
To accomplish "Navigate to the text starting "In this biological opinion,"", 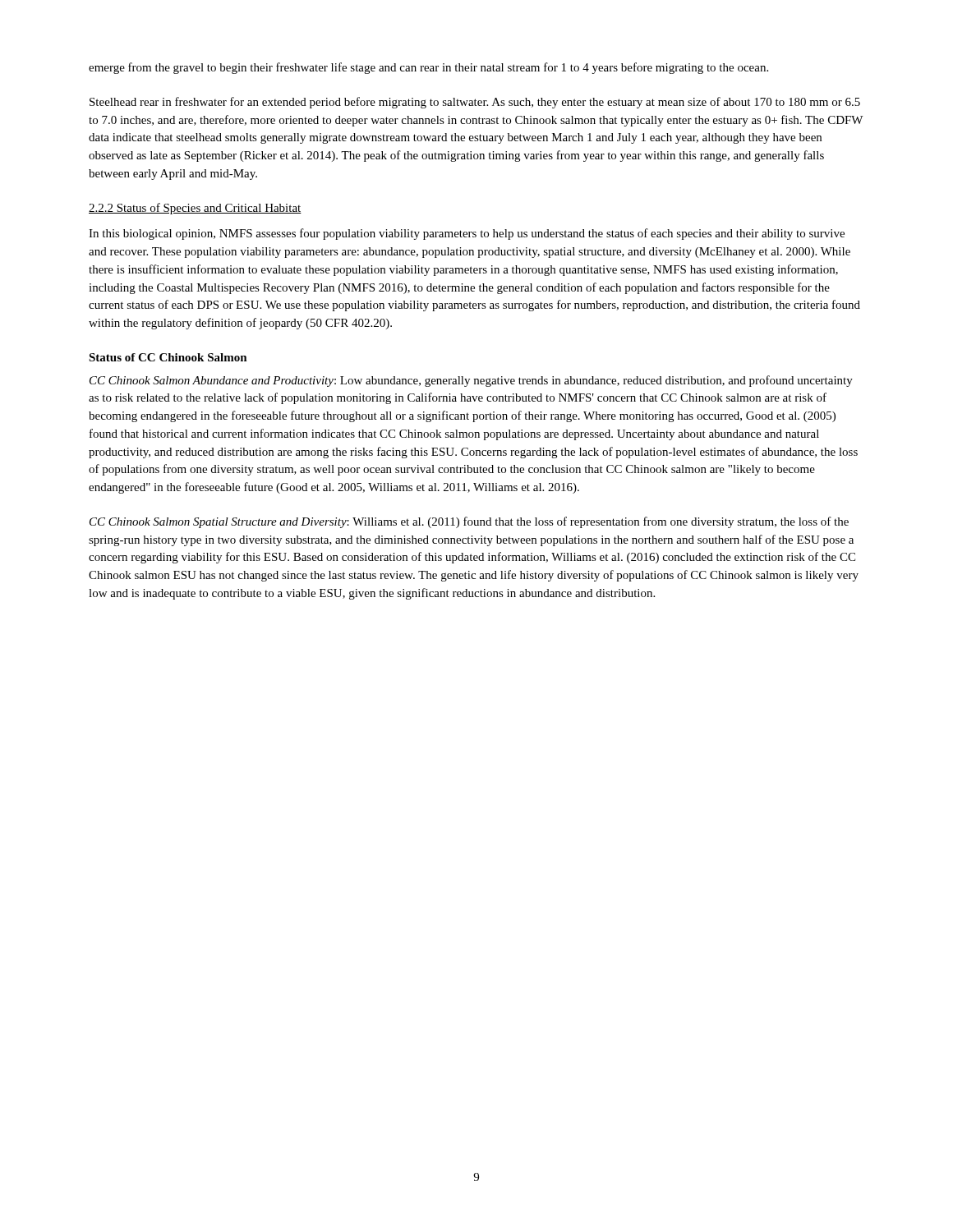I will click(x=474, y=278).
